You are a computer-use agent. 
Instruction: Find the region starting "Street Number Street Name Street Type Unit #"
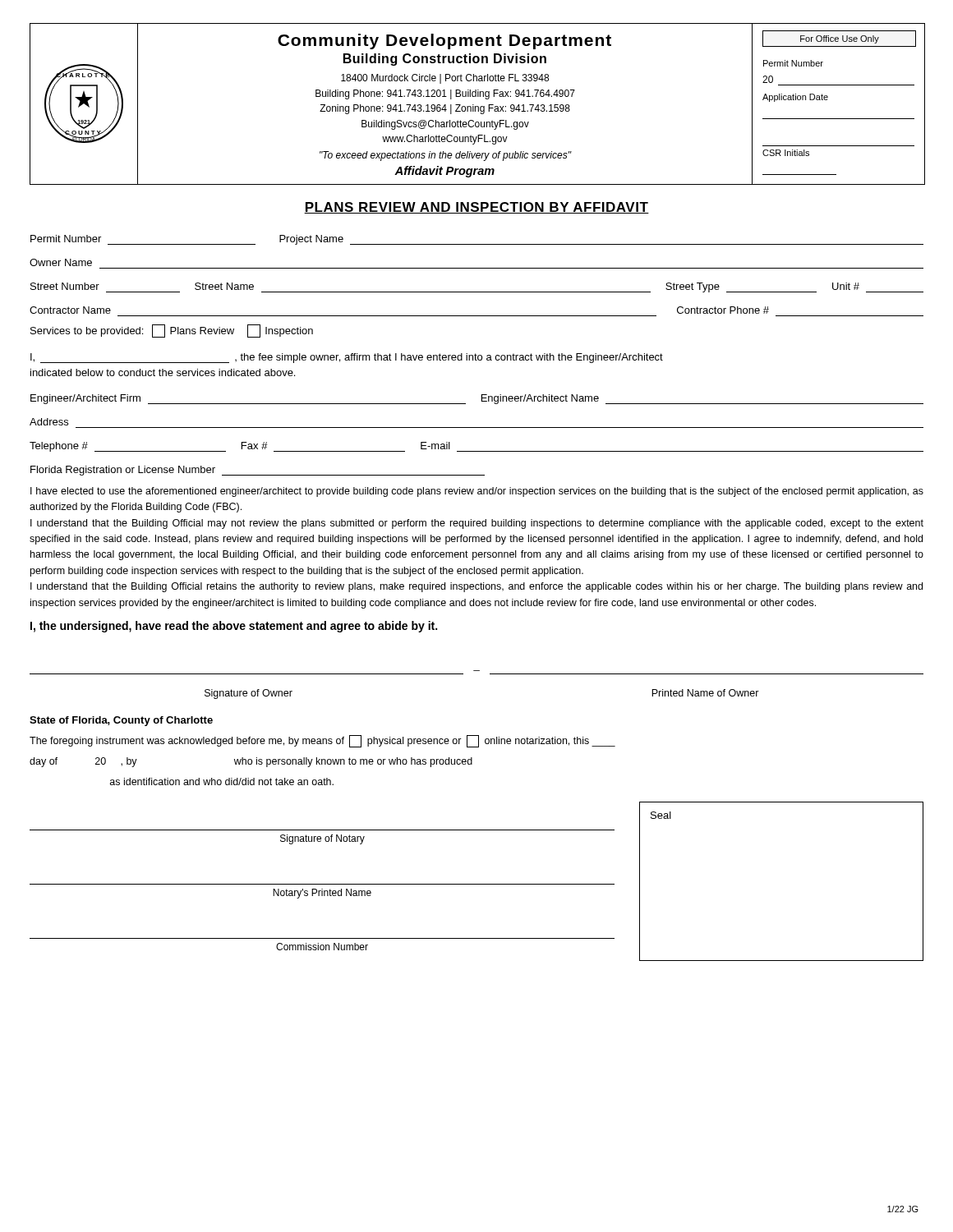tap(476, 285)
